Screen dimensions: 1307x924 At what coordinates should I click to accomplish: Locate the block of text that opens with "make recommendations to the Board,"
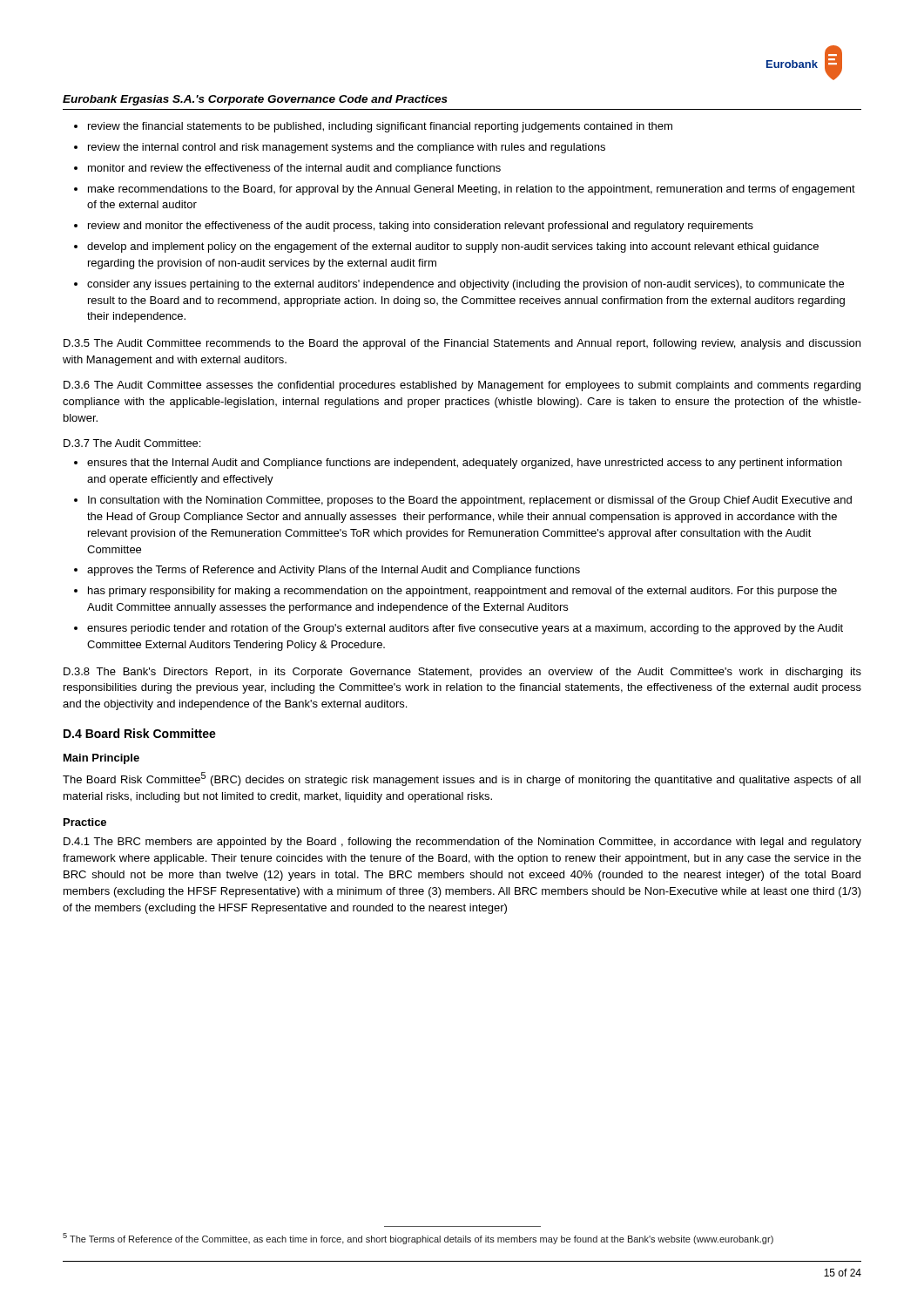(x=471, y=196)
